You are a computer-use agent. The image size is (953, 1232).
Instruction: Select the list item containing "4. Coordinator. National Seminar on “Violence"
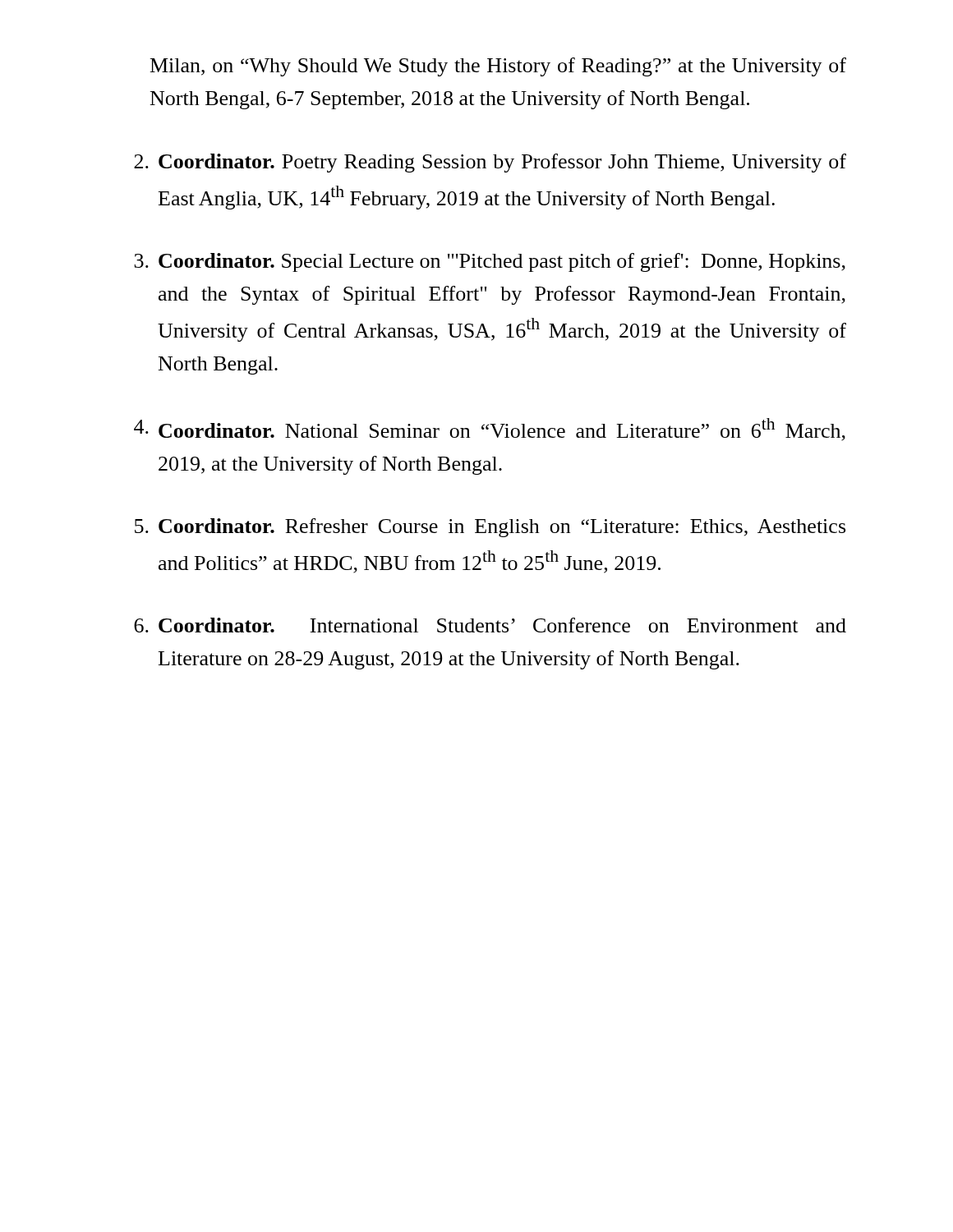tap(476, 445)
